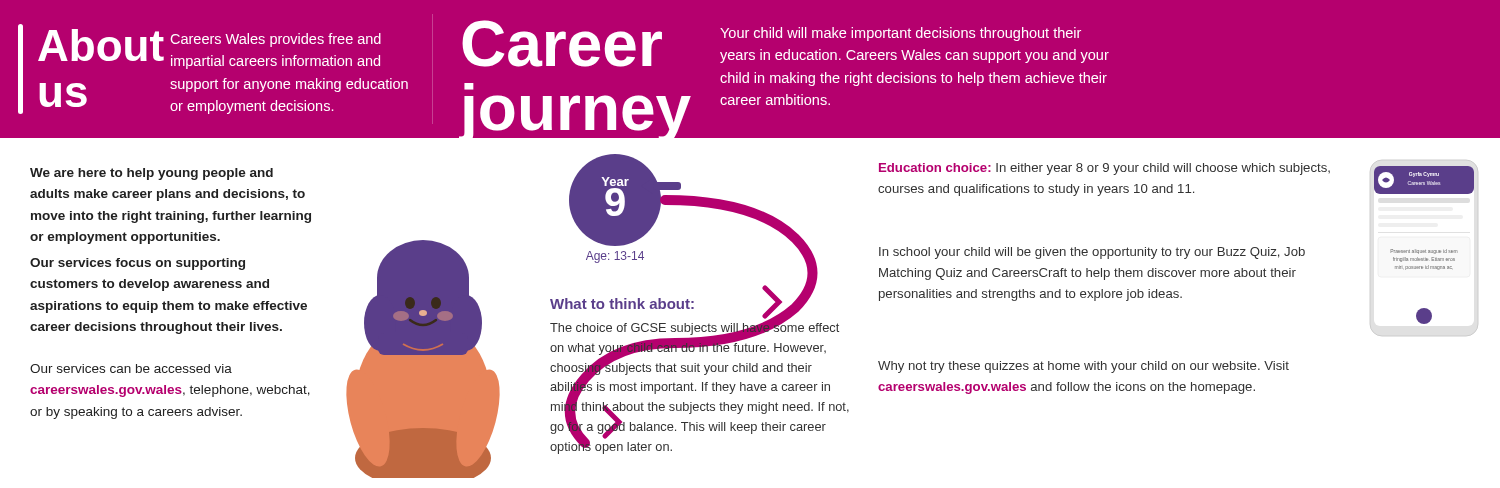Locate the text block with the text "Our services can be accessed via careerswales.gov.wales, telephone,"
This screenshot has height=488, width=1500.
[x=170, y=390]
